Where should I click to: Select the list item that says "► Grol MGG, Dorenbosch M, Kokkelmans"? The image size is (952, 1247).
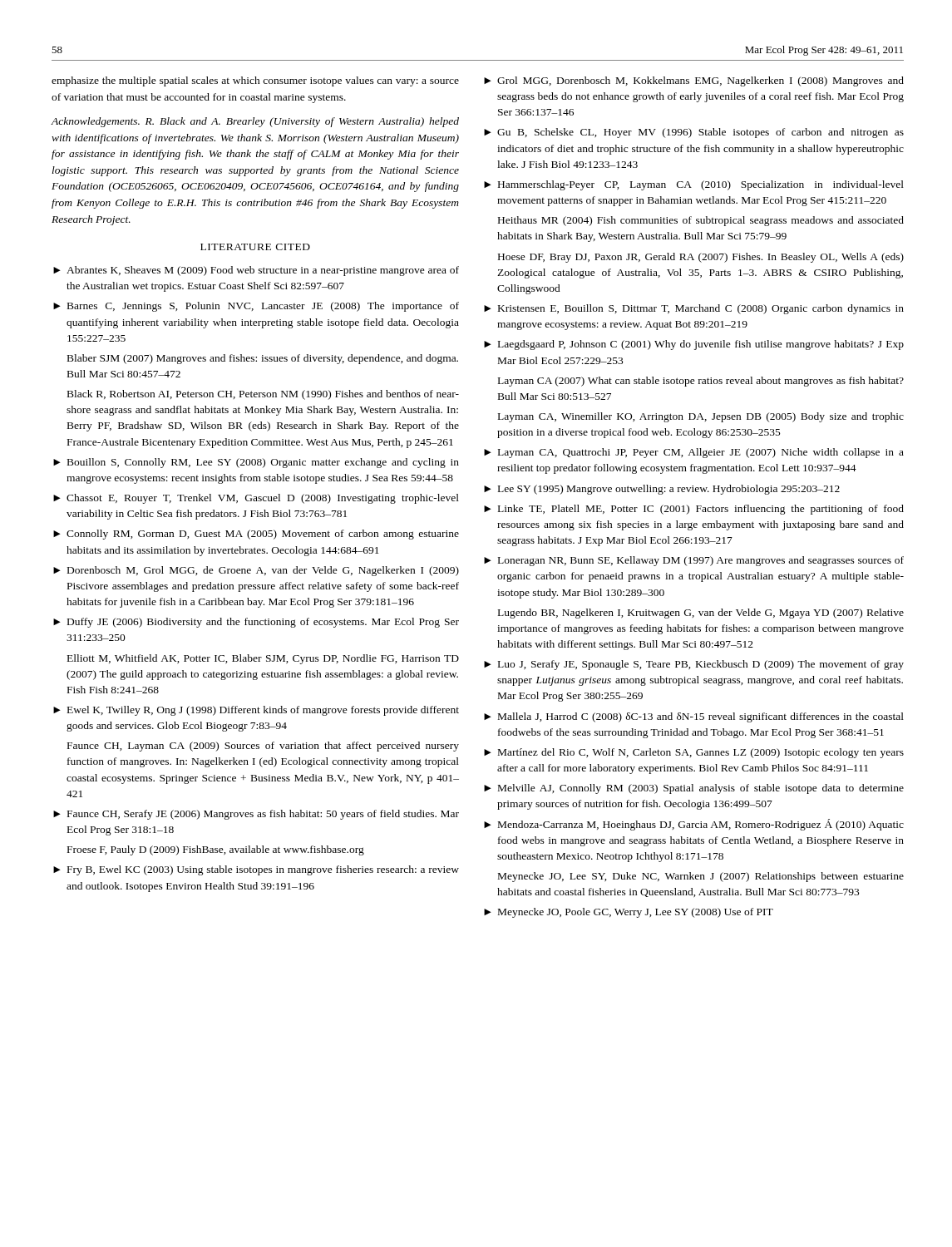(x=693, y=96)
